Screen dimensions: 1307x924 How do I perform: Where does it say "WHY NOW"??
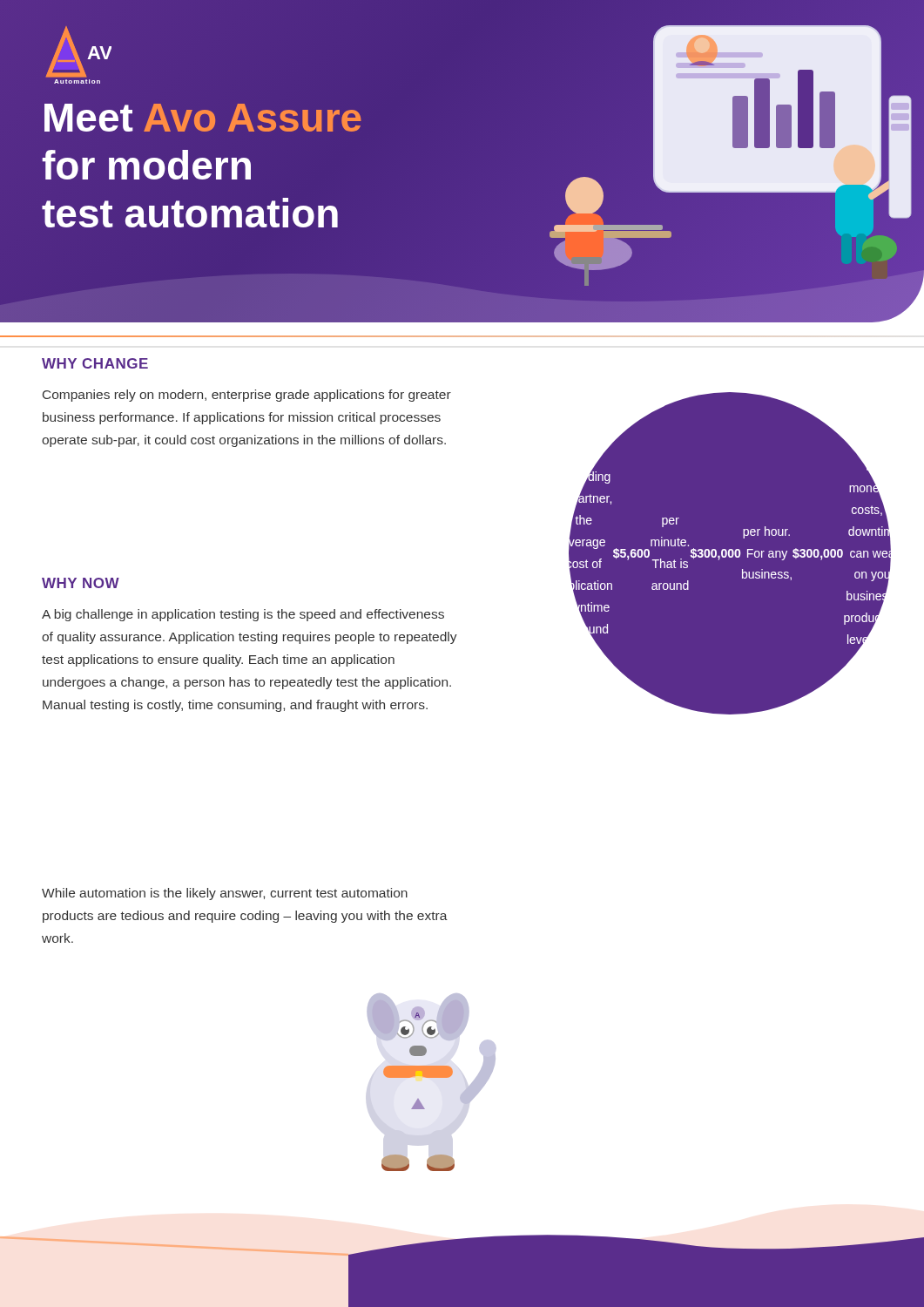click(x=81, y=583)
